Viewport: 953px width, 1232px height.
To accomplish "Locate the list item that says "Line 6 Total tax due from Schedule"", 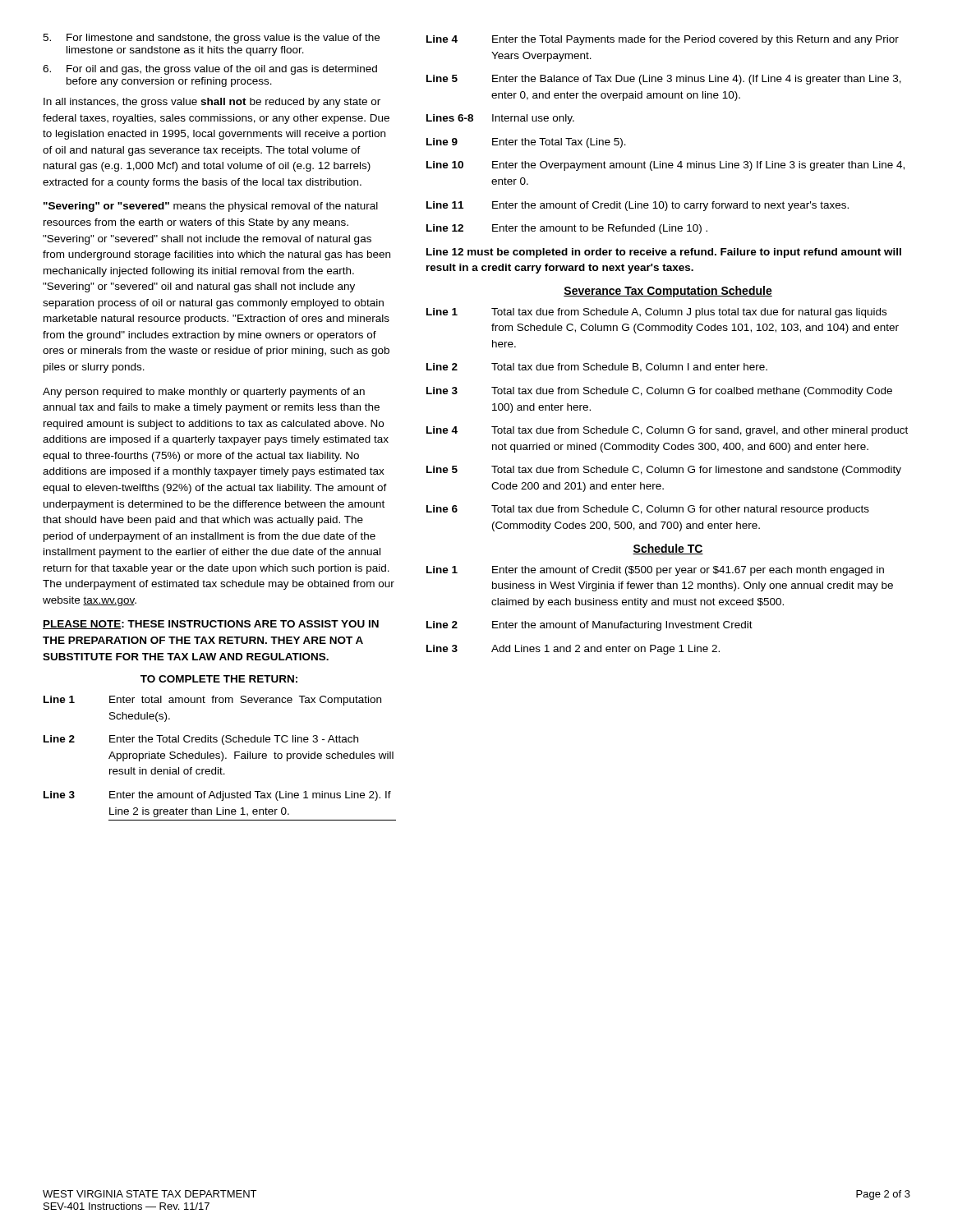I will click(668, 517).
